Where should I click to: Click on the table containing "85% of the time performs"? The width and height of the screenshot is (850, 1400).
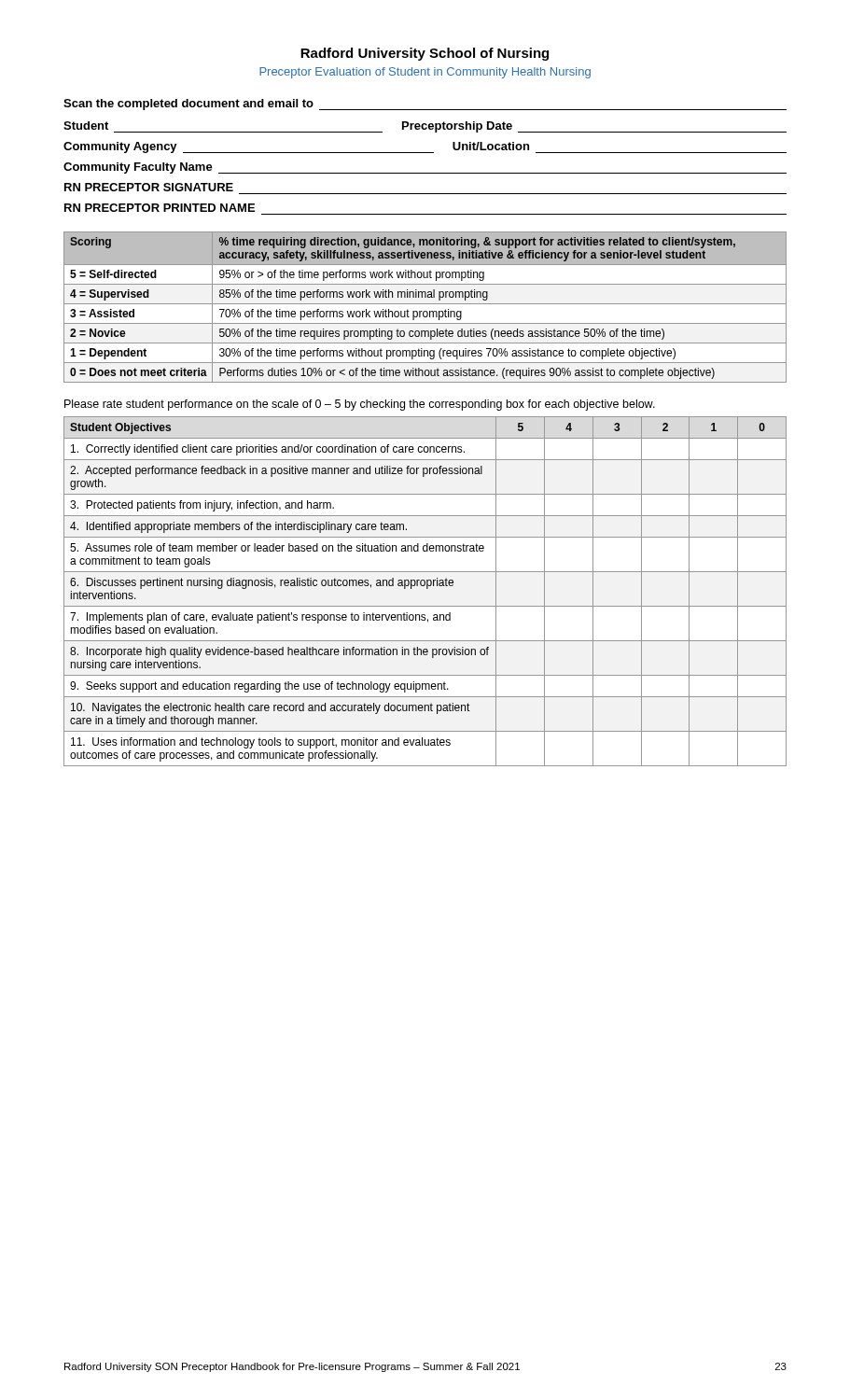[x=425, y=307]
